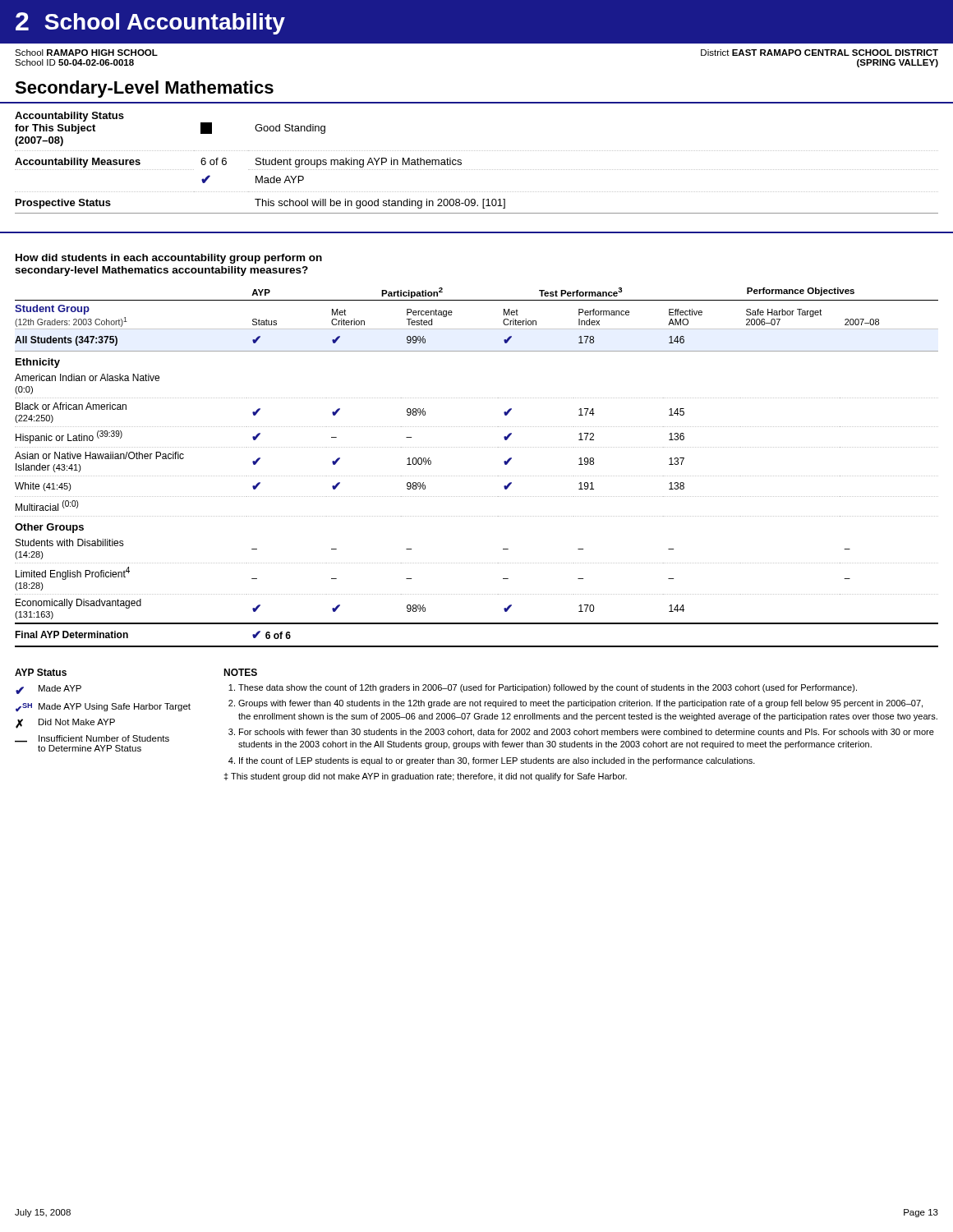Select the footnote with the text "‡ This student group"
This screenshot has width=953, height=1232.
tap(425, 776)
